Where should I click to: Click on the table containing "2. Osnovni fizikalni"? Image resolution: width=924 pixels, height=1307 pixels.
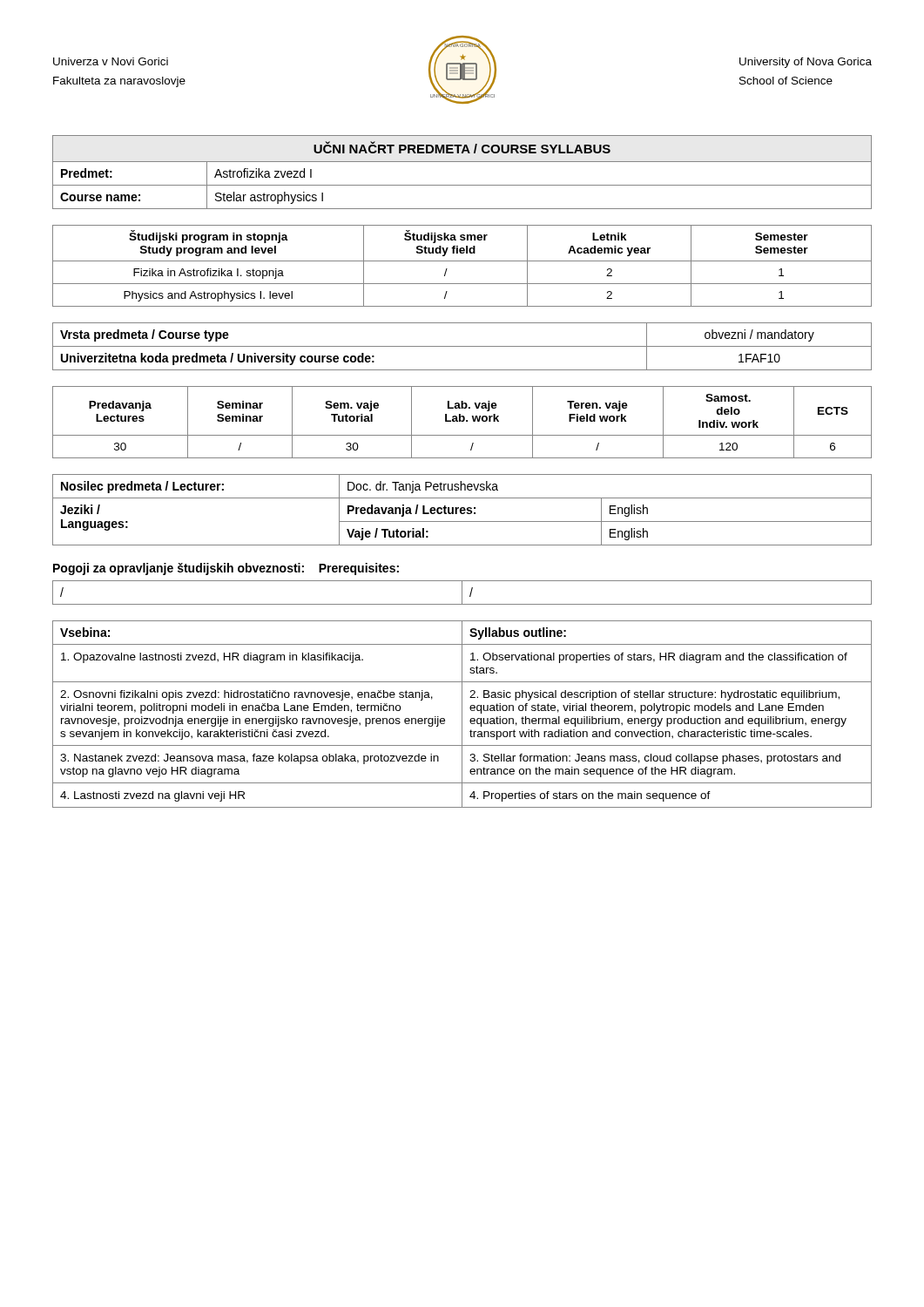[x=462, y=714]
